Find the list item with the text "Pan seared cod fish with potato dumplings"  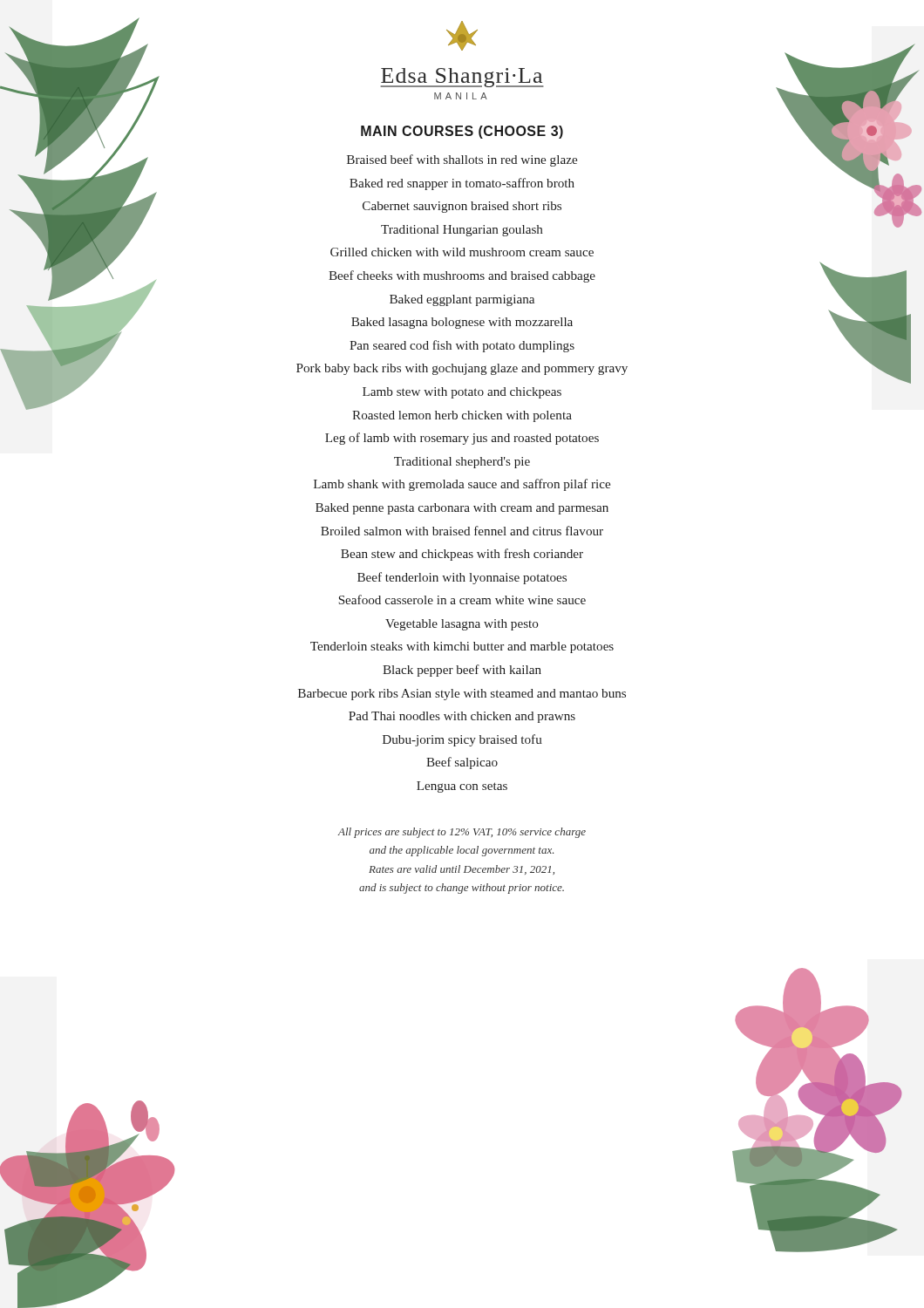click(462, 345)
